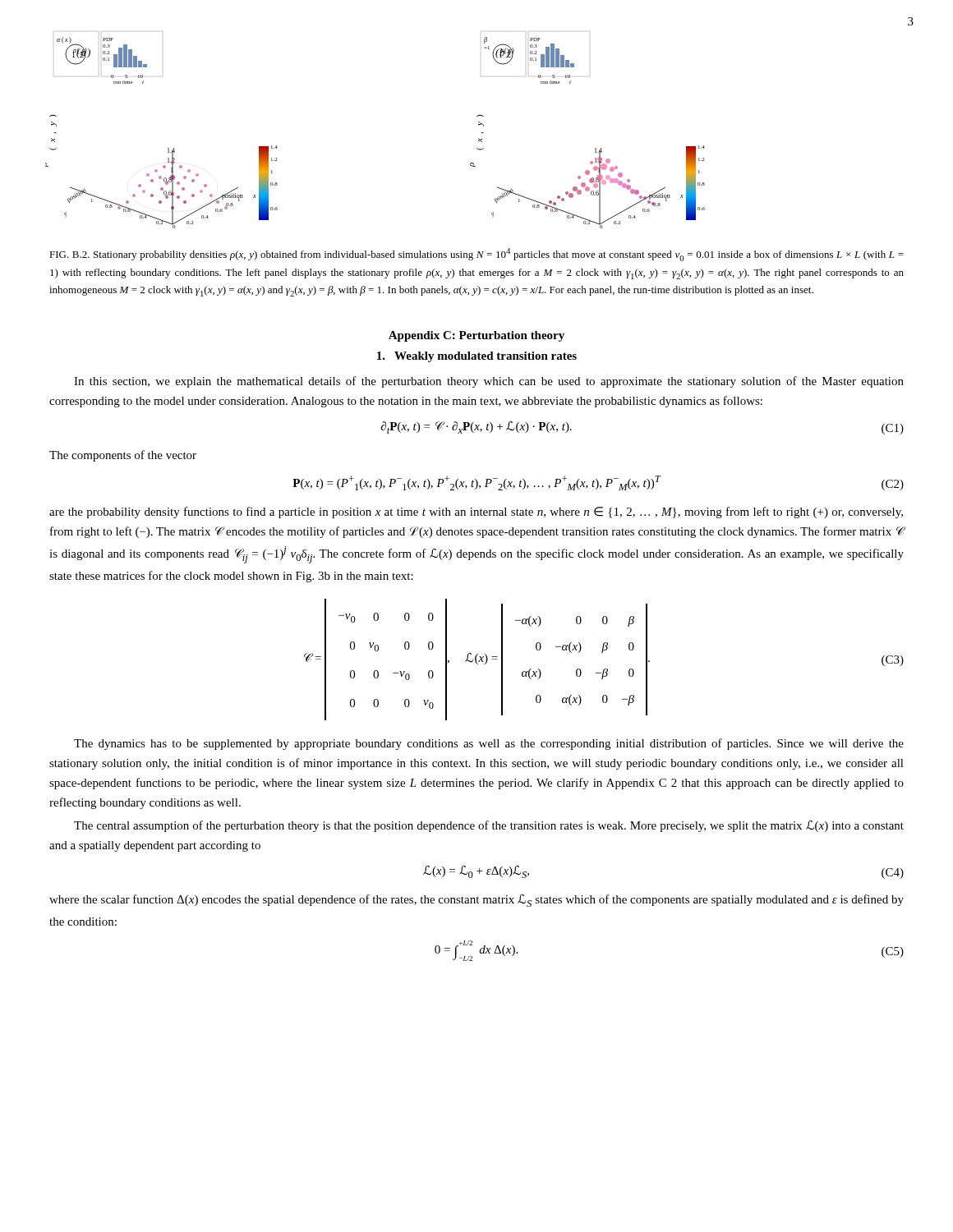The height and width of the screenshot is (1232, 953).
Task: Select the text block with the text "In this section, we explain the"
Action: click(476, 391)
